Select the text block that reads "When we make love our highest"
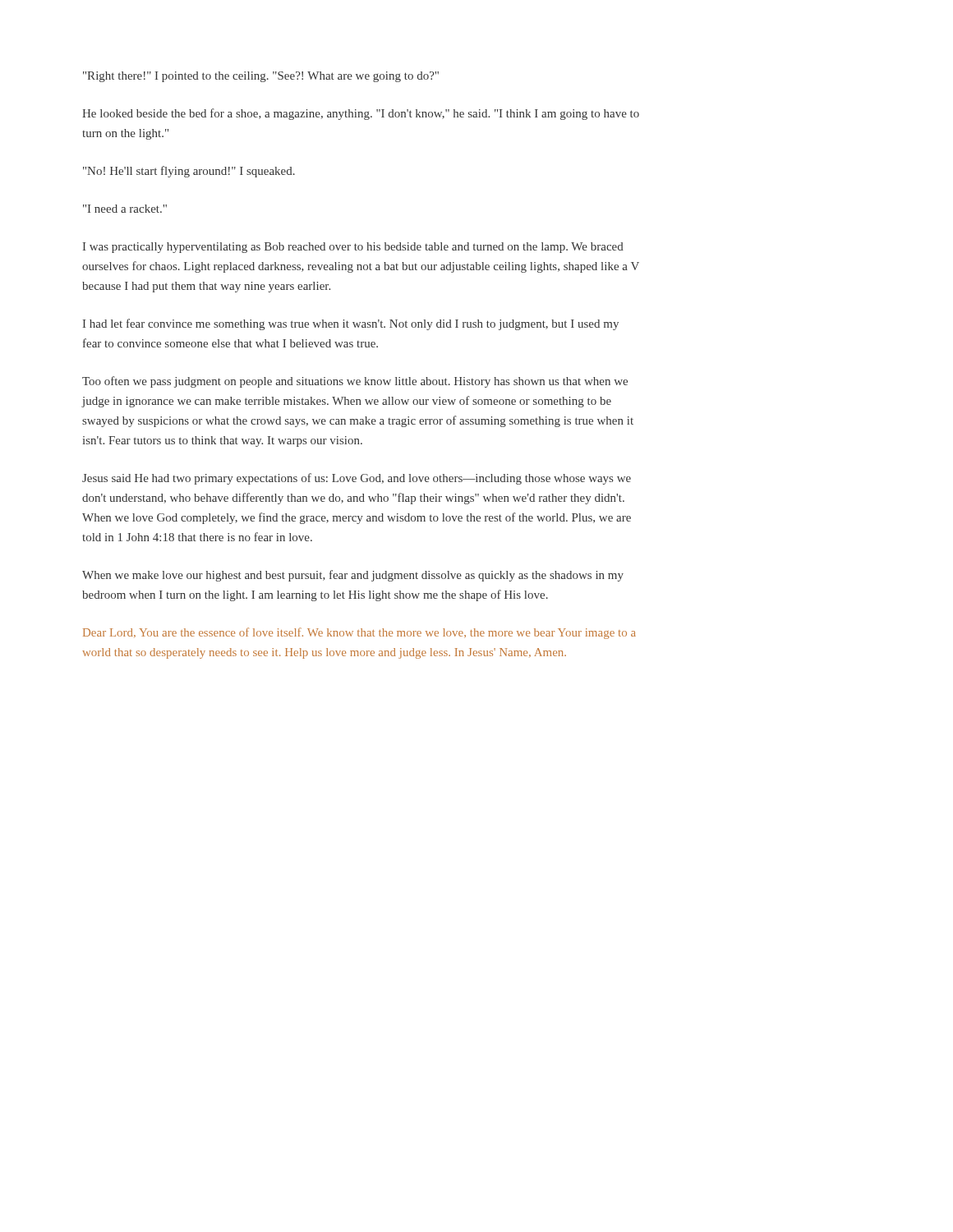953x1232 pixels. [353, 585]
